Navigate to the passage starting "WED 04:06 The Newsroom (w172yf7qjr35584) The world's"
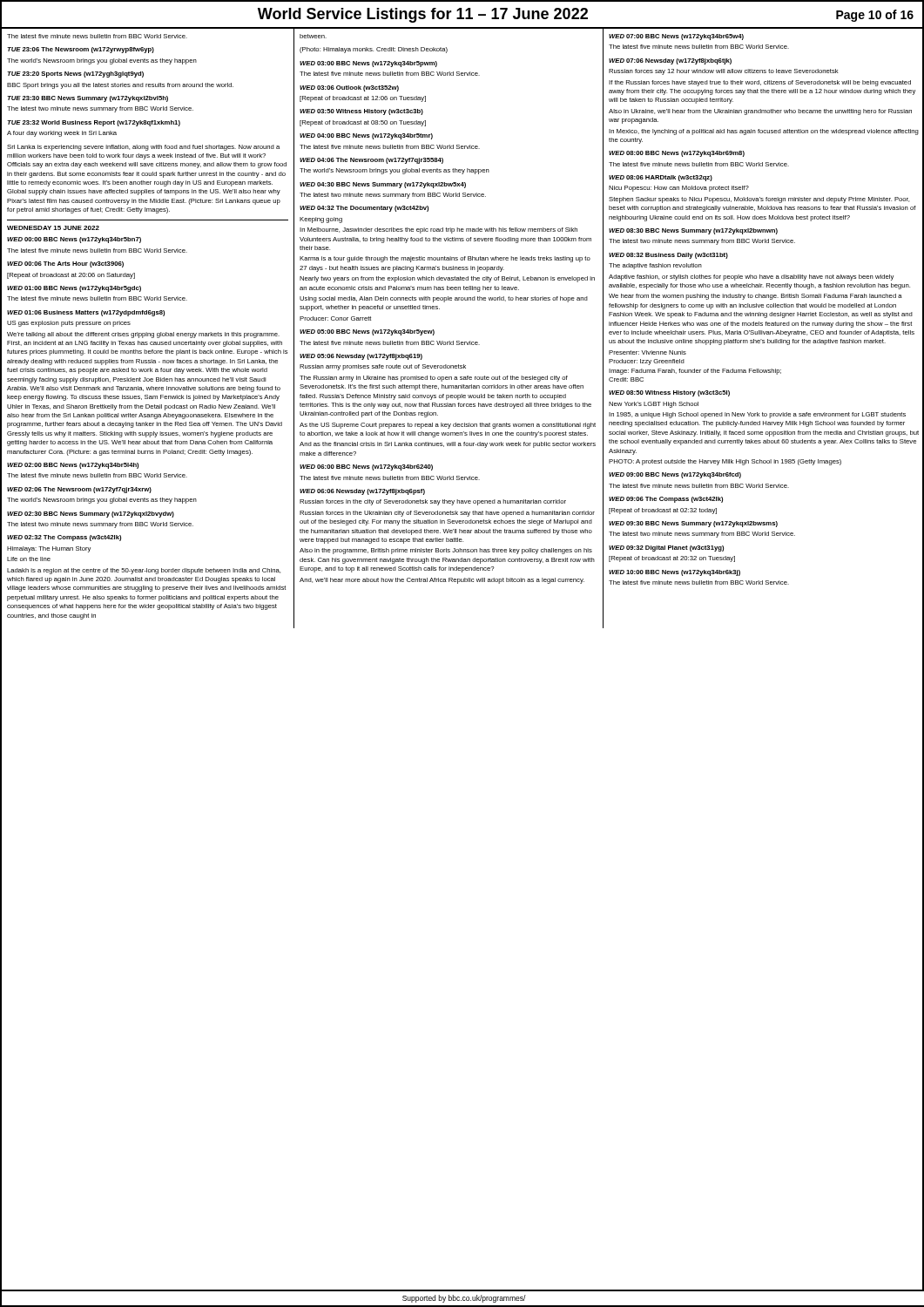 coord(449,166)
